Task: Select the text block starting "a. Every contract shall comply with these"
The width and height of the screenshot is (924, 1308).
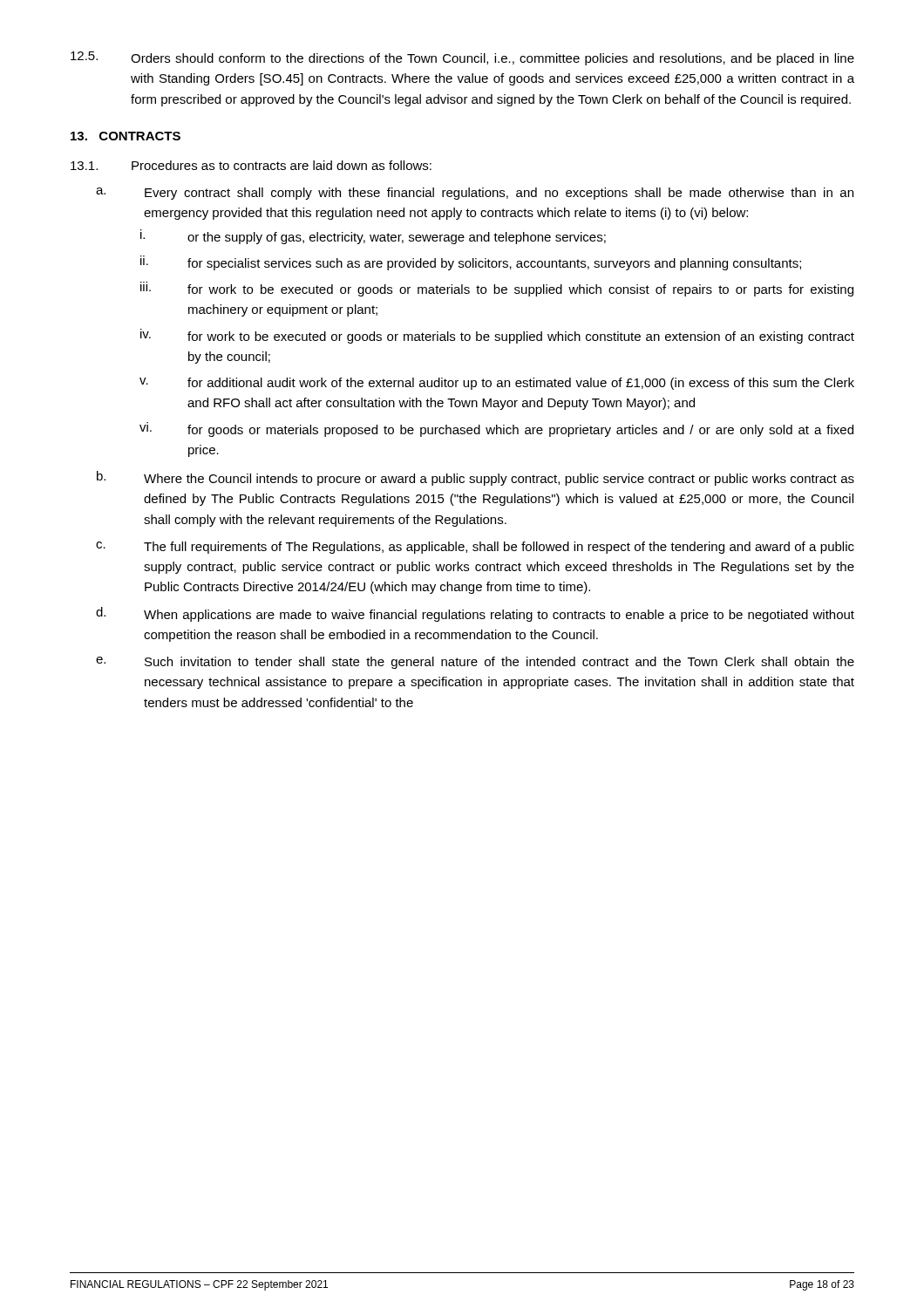Action: pos(462,202)
